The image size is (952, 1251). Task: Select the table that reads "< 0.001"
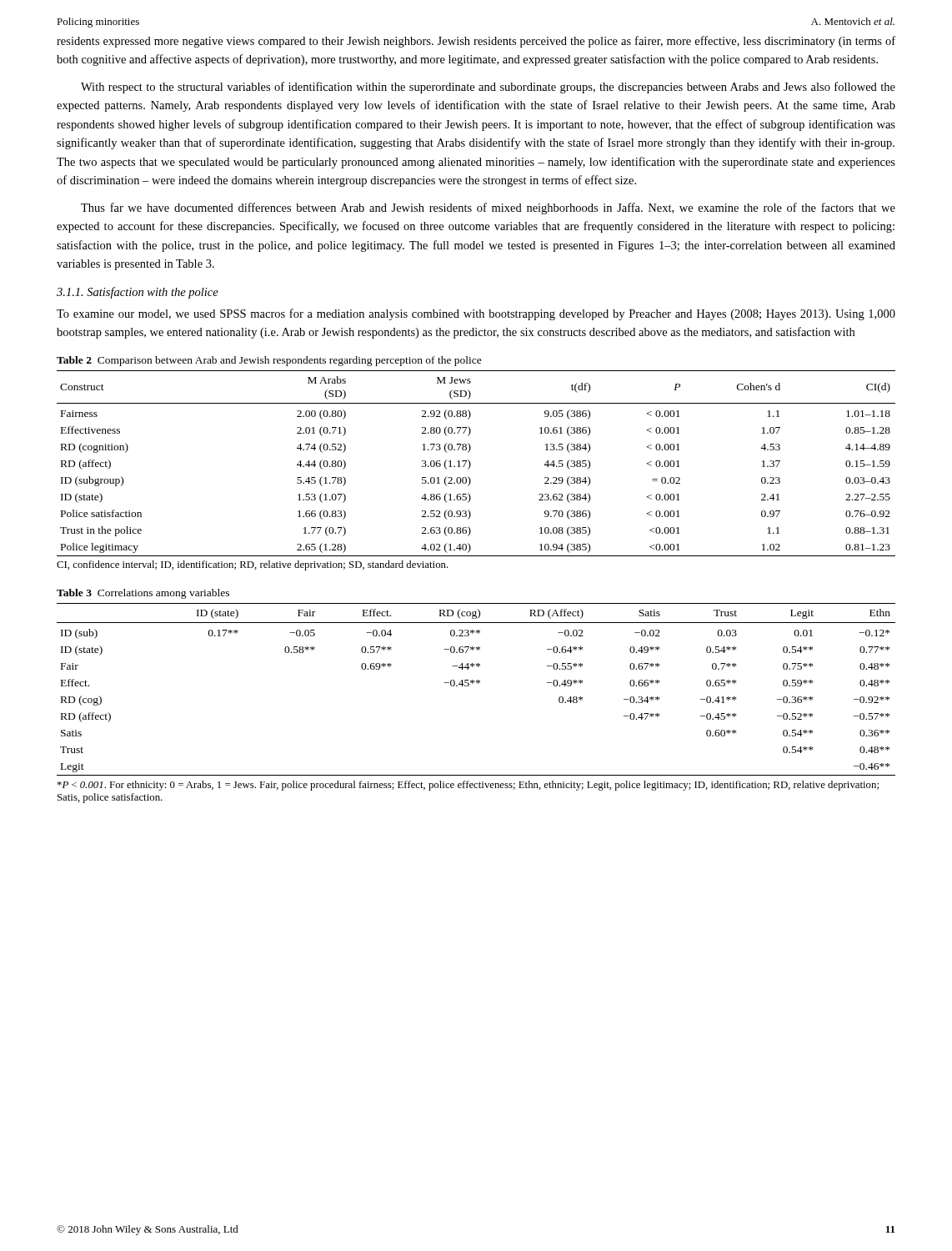[476, 463]
